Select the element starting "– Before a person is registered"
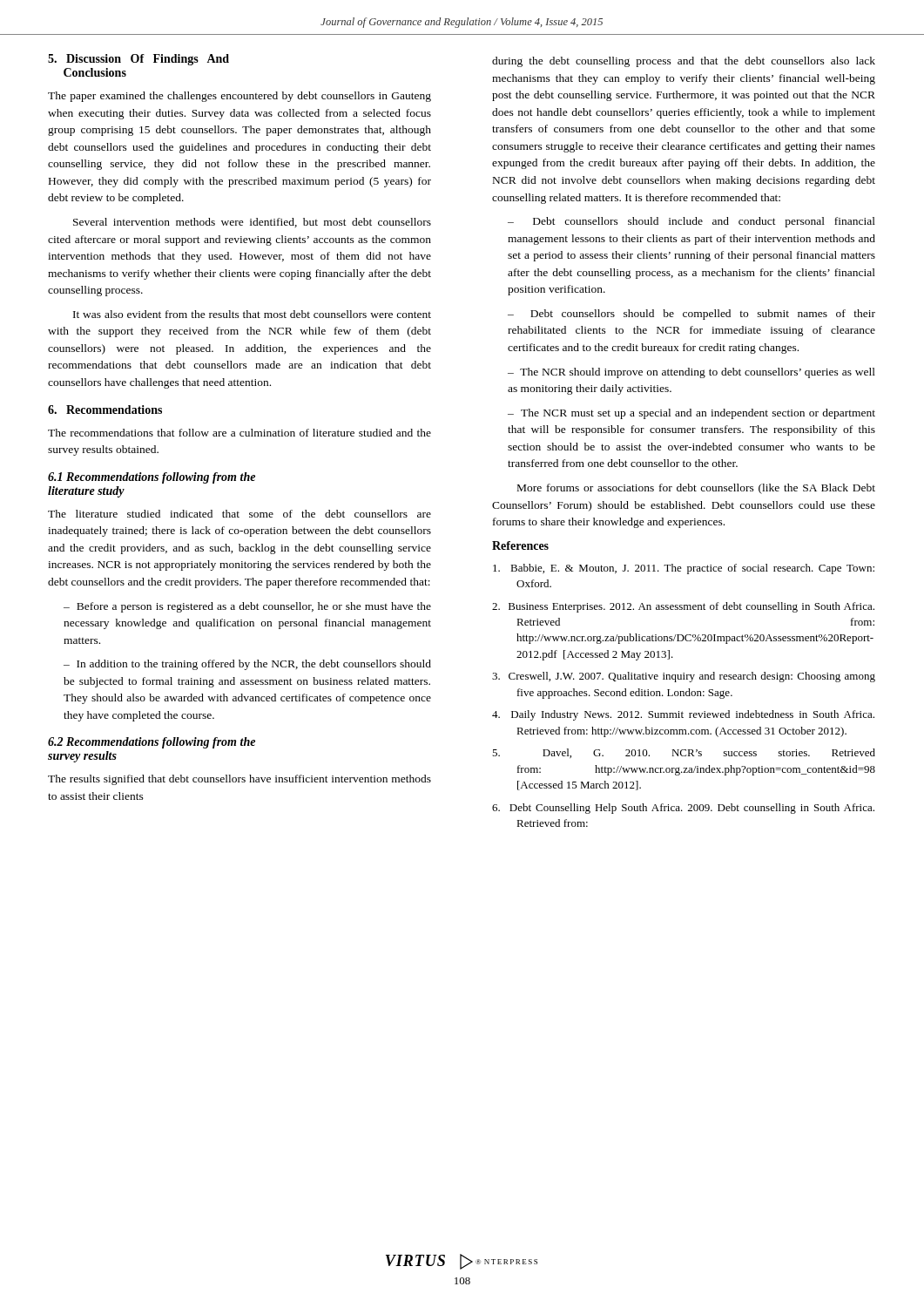 [247, 623]
